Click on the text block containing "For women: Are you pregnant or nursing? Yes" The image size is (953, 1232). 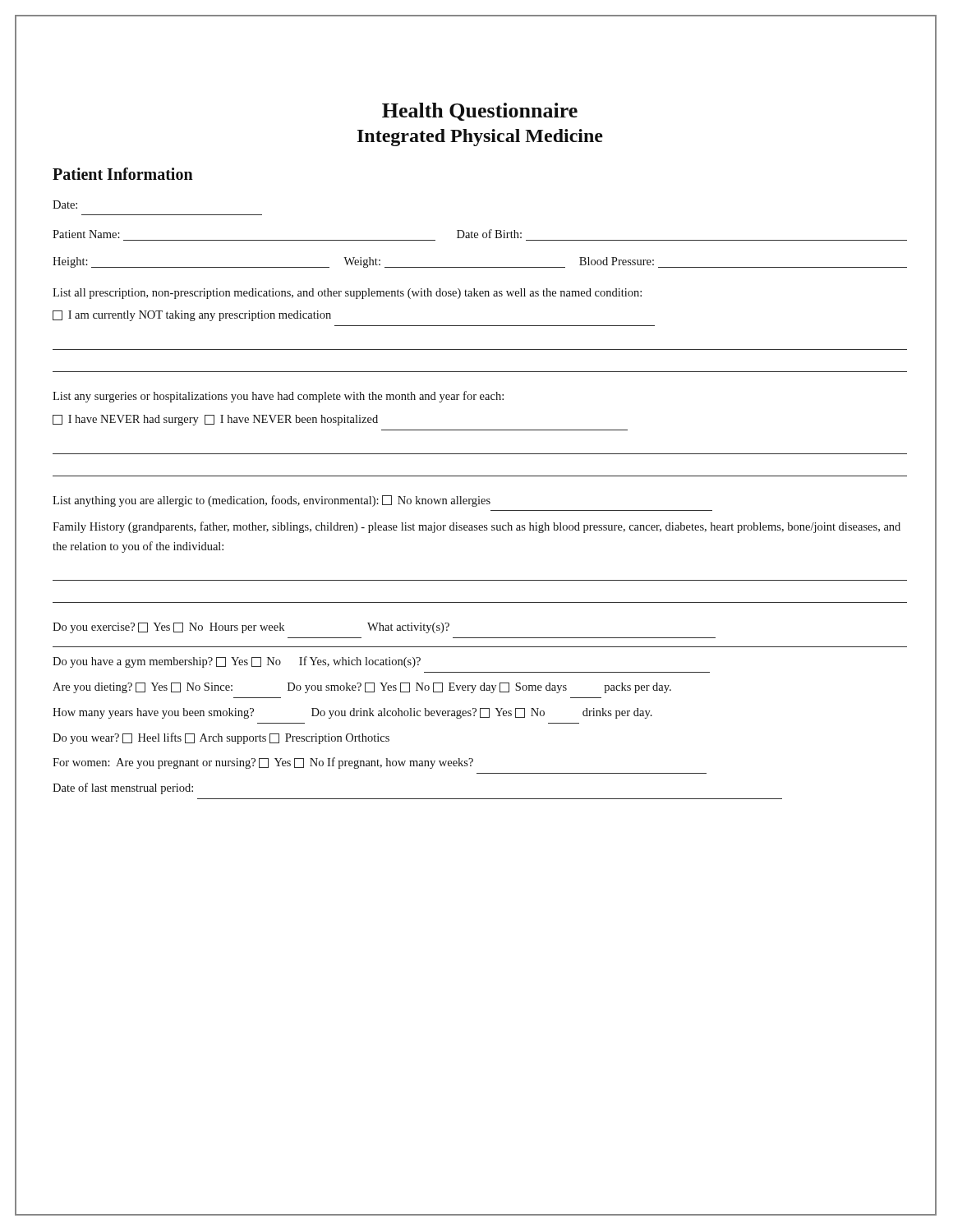(x=380, y=763)
